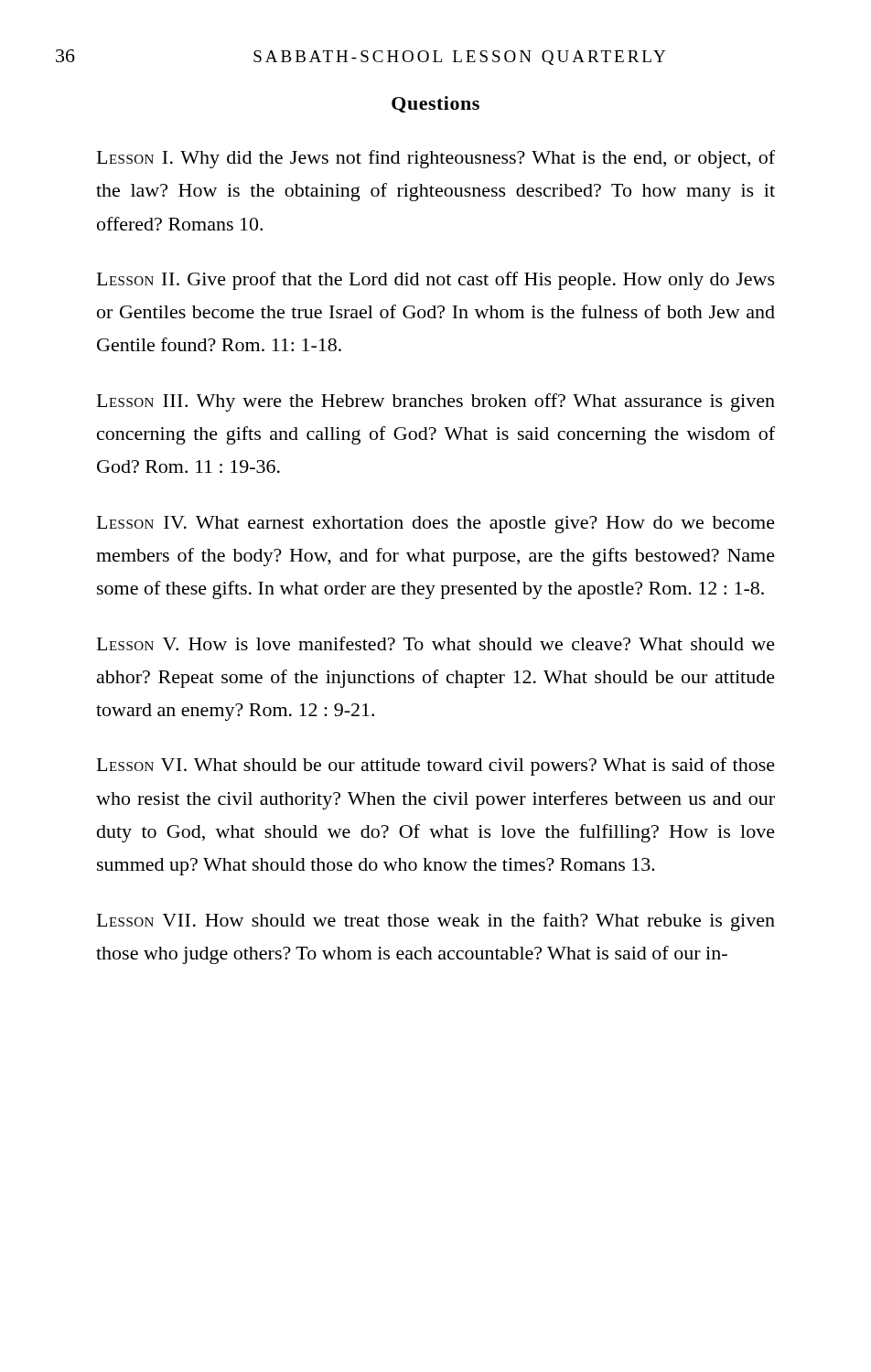
Task: Point to the region starting "Lesson V. How is"
Action: click(x=436, y=676)
